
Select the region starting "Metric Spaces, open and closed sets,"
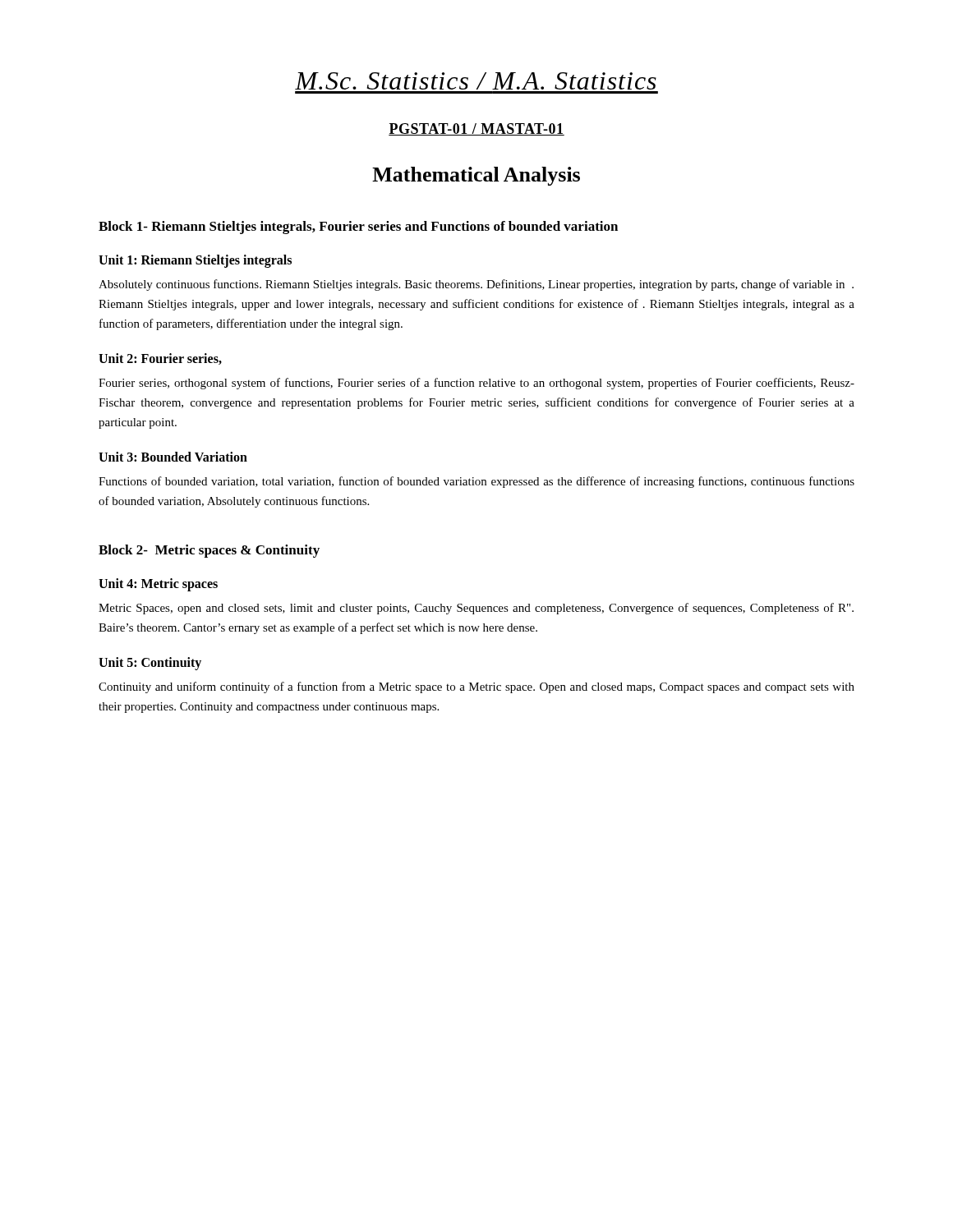476,618
